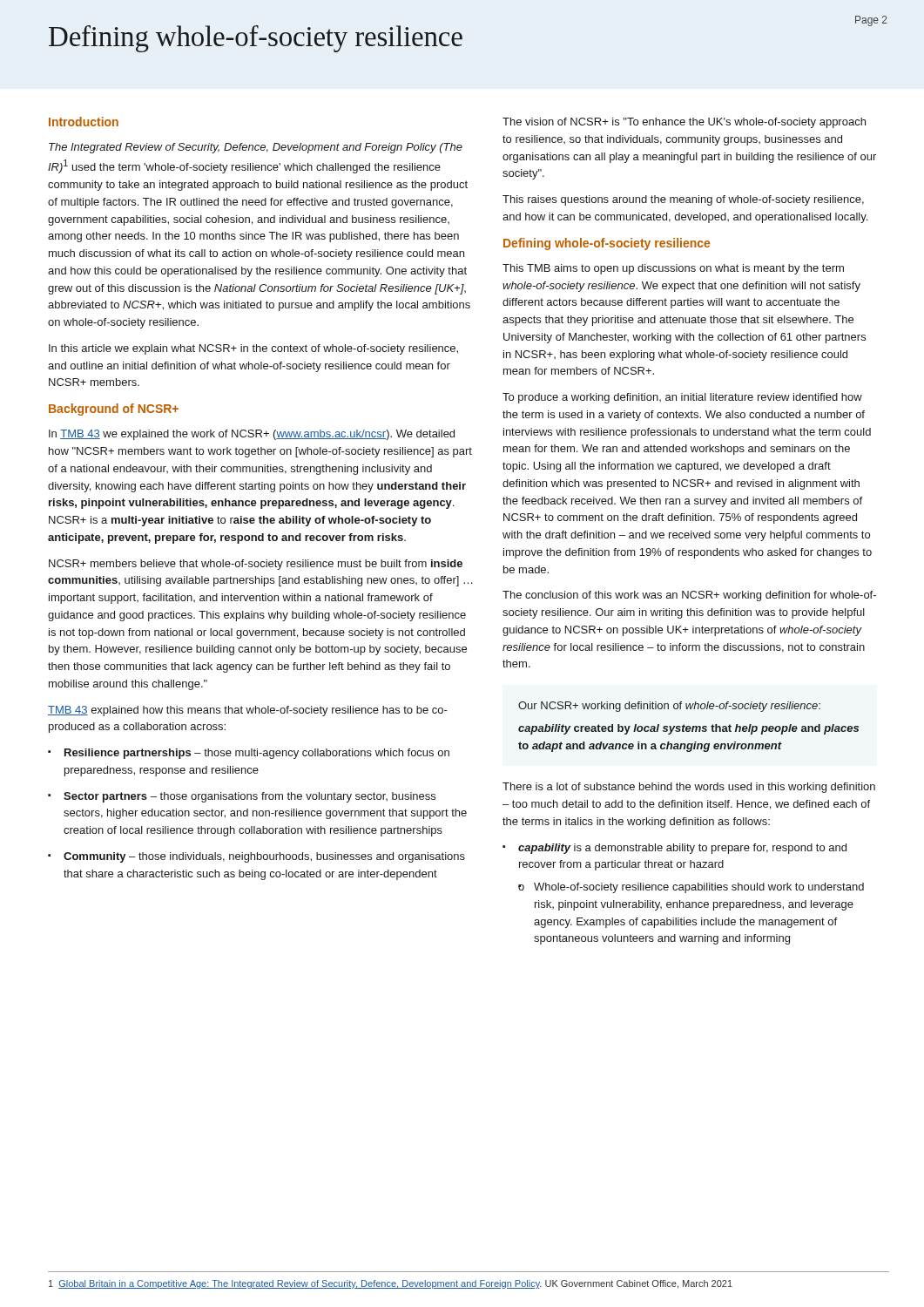Select the region starting "This TMB aims to open up discussions on"
This screenshot has width=924, height=1307.
[690, 466]
